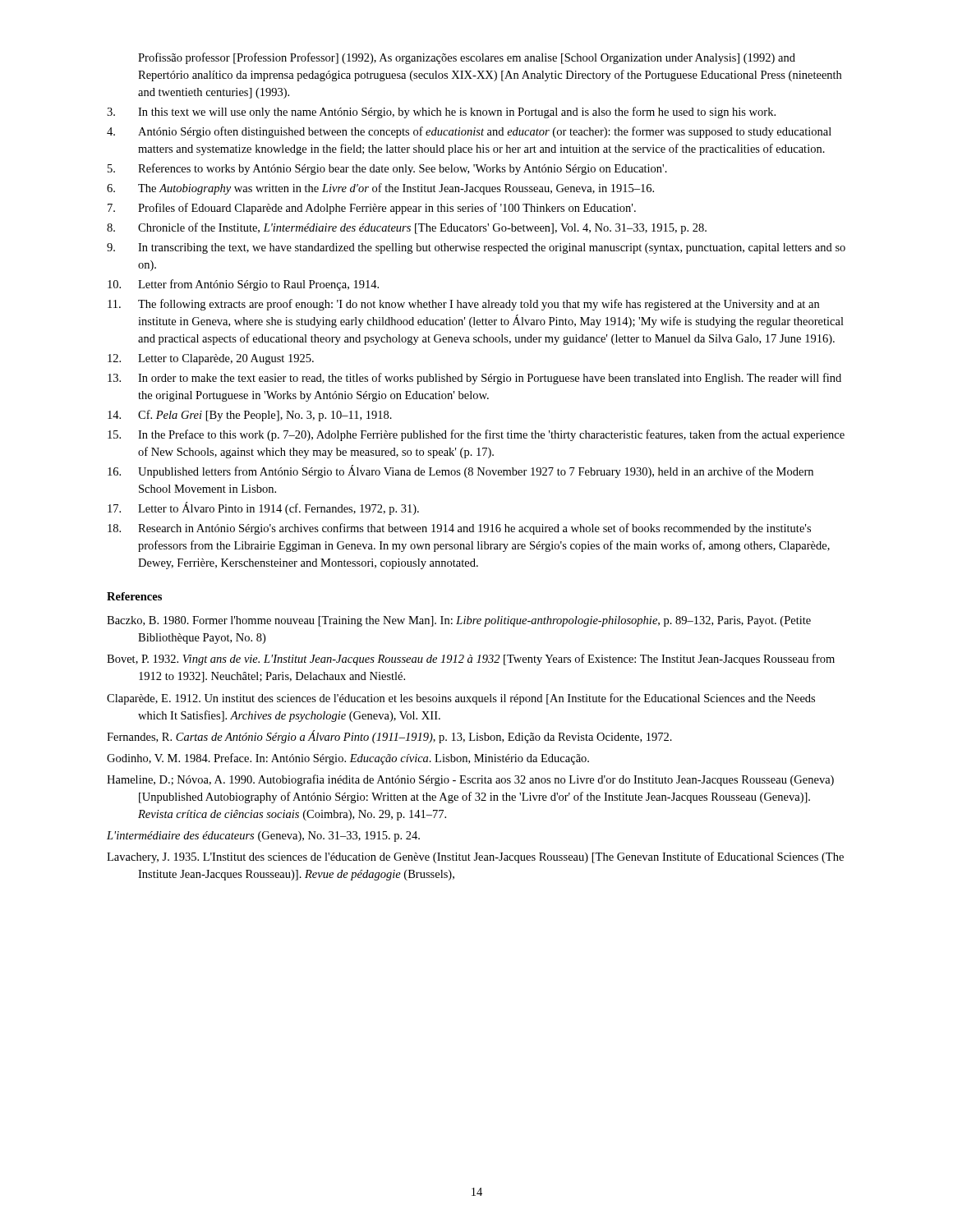
Task: Locate the list item with the text "Baczko, B. 1980. Former l'homme nouveau [Training the"
Action: (x=475, y=629)
